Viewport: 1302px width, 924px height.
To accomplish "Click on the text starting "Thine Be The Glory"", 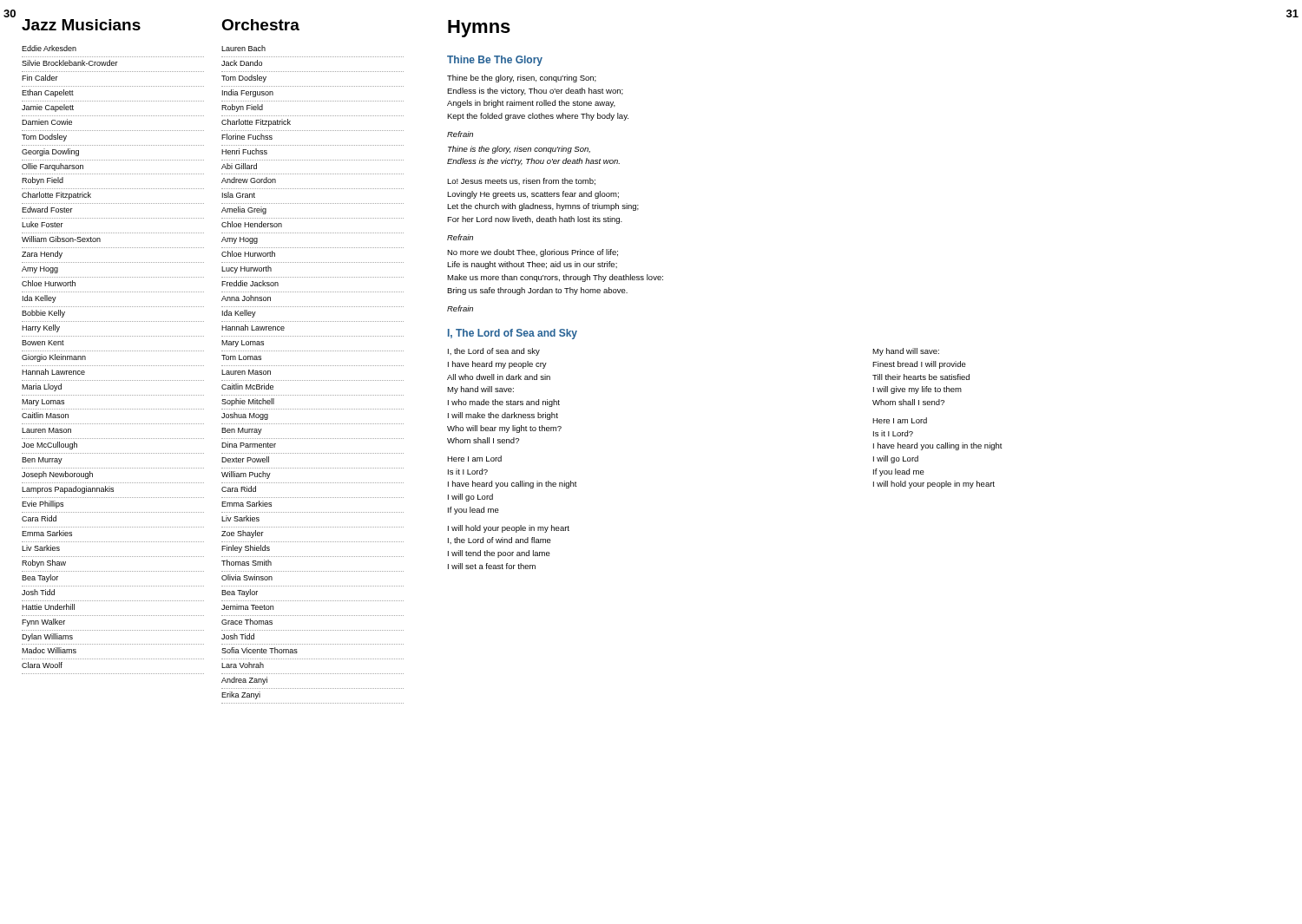I will (495, 61).
